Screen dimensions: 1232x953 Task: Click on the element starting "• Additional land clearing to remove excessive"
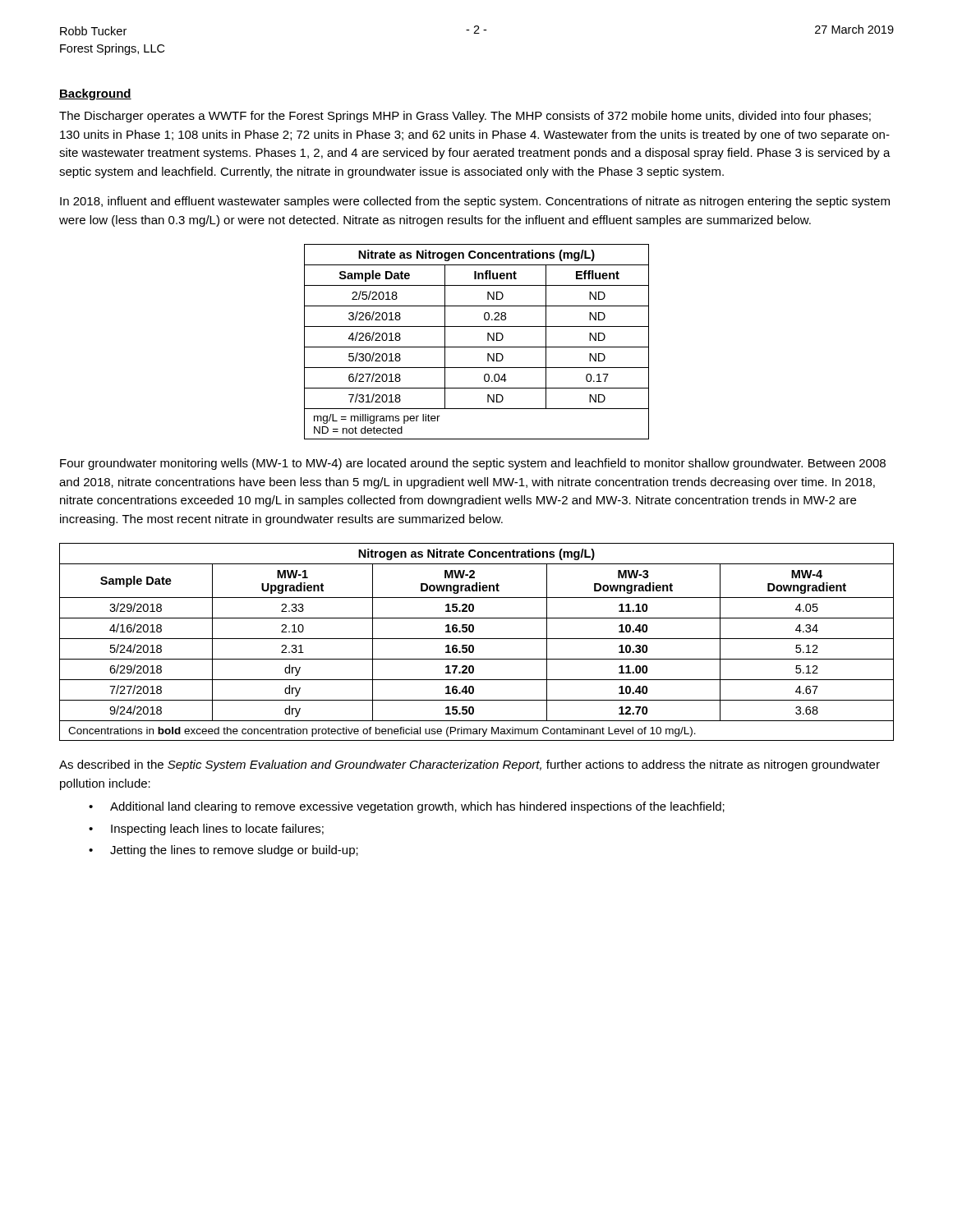tap(491, 807)
